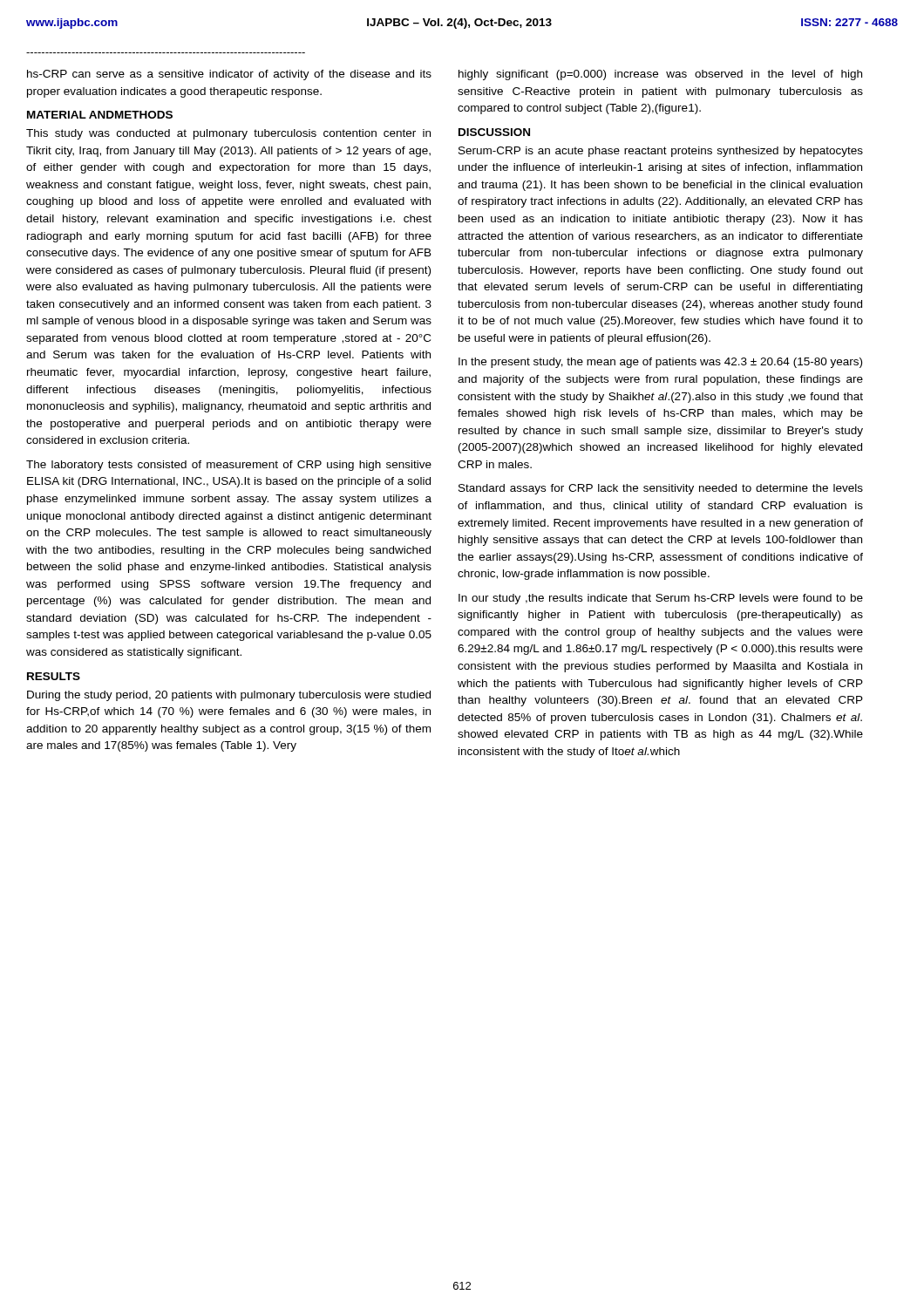Locate the block of text that opens with "During the study period, 20 patients with"

point(229,720)
